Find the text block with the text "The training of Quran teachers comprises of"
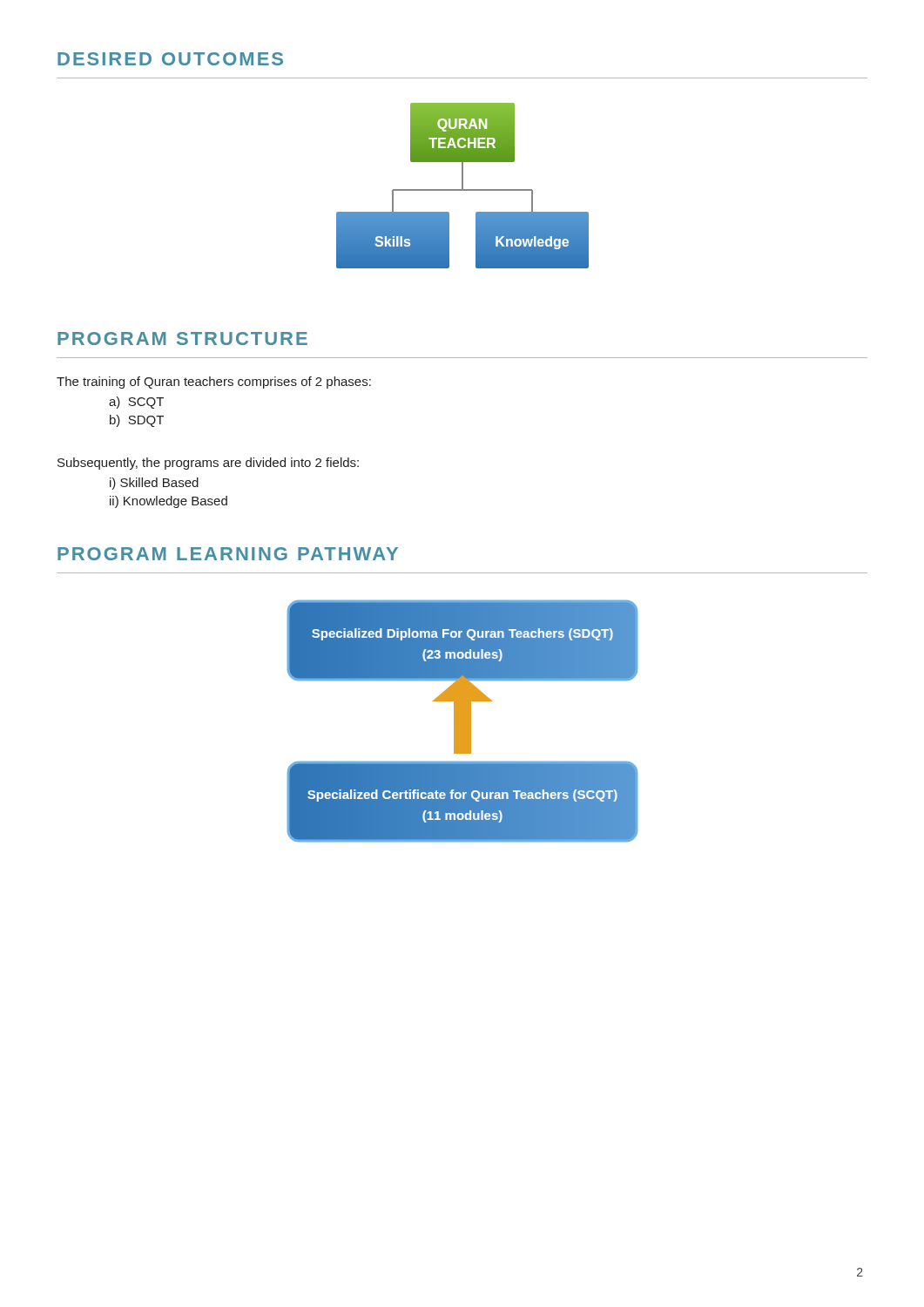Viewport: 924px width, 1307px height. [214, 381]
